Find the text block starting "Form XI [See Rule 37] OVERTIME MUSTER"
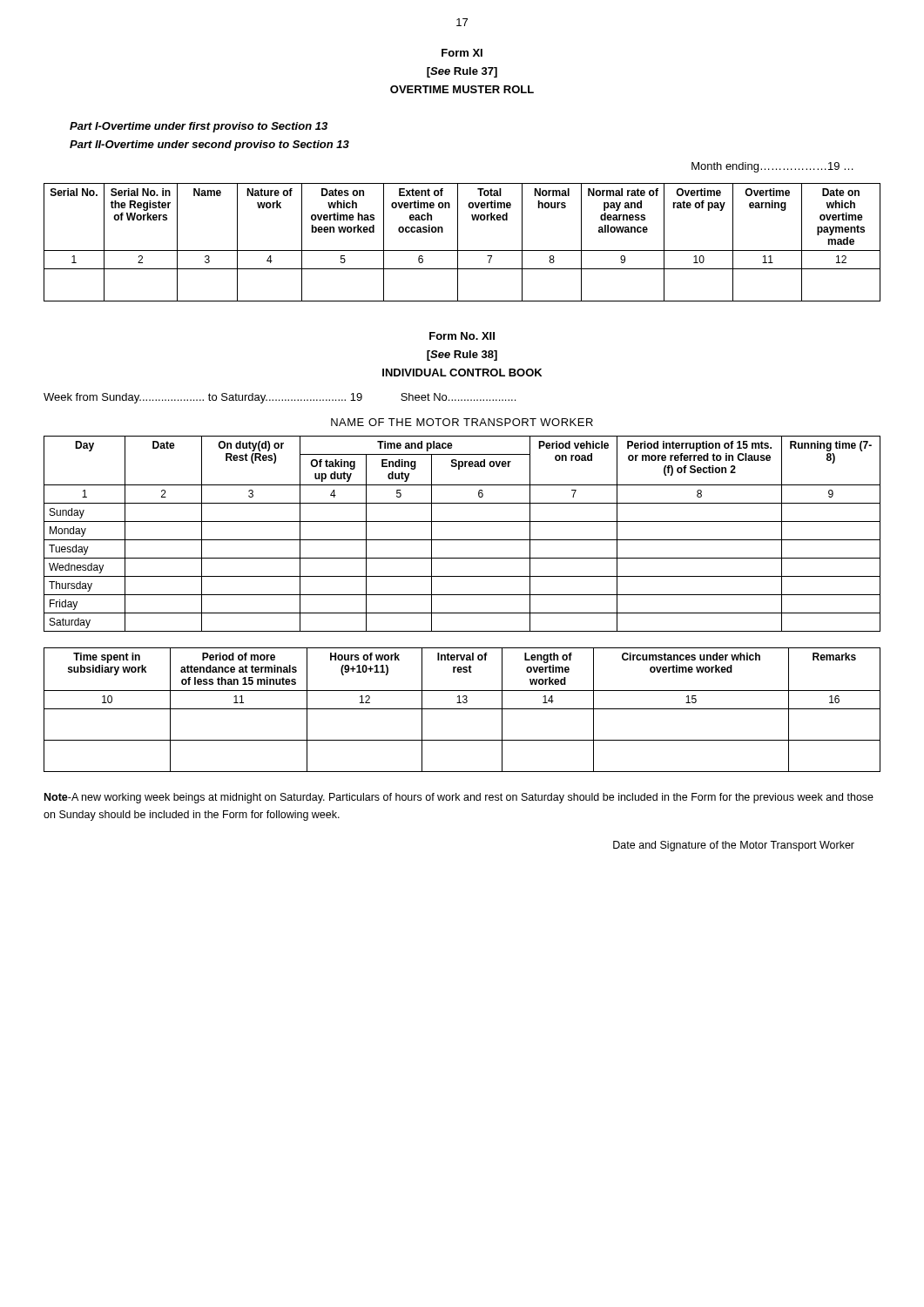This screenshot has height=1307, width=924. coord(462,71)
